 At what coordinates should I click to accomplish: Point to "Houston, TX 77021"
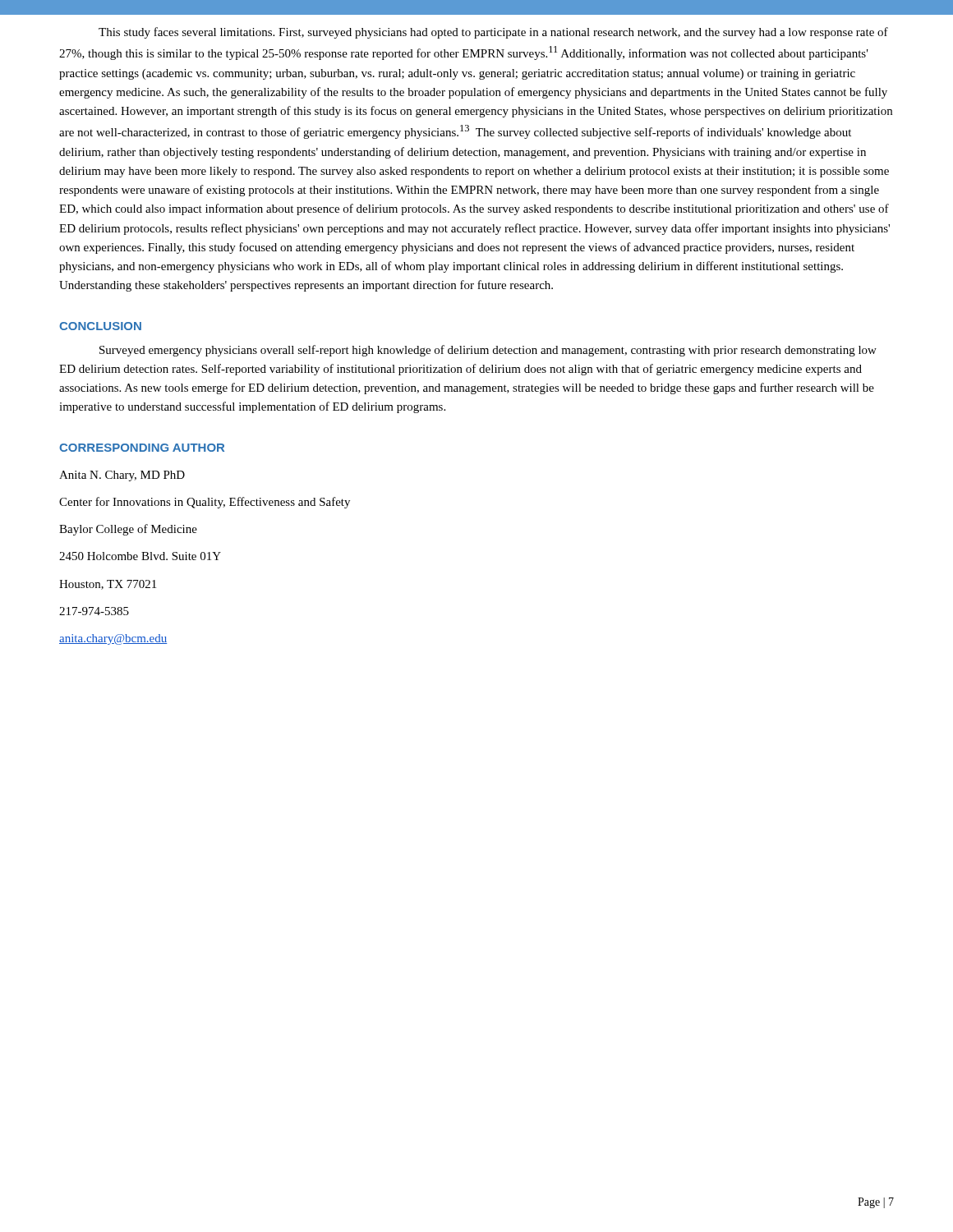[108, 584]
